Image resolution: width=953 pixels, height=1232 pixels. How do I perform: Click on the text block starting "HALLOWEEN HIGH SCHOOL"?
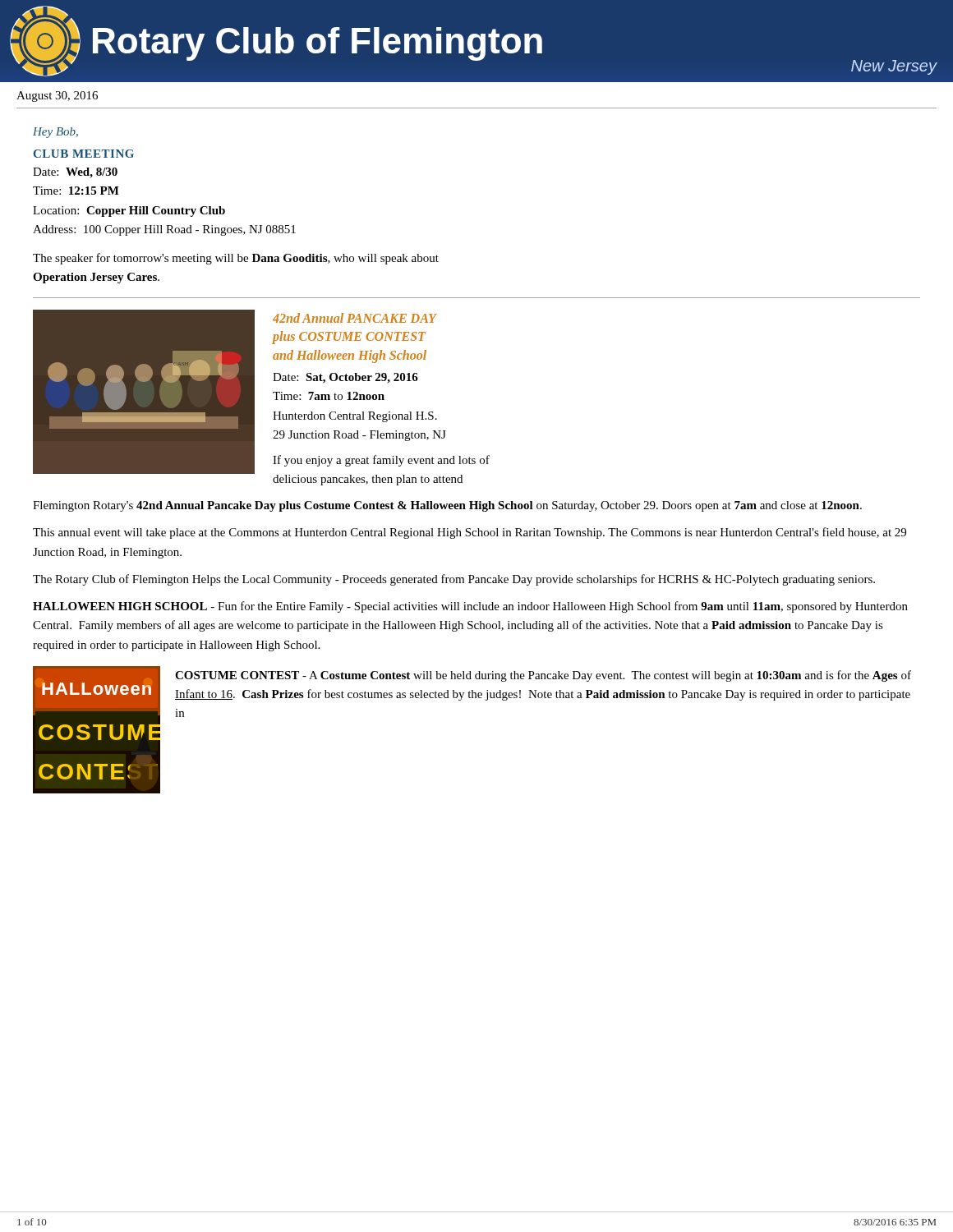[x=470, y=625]
